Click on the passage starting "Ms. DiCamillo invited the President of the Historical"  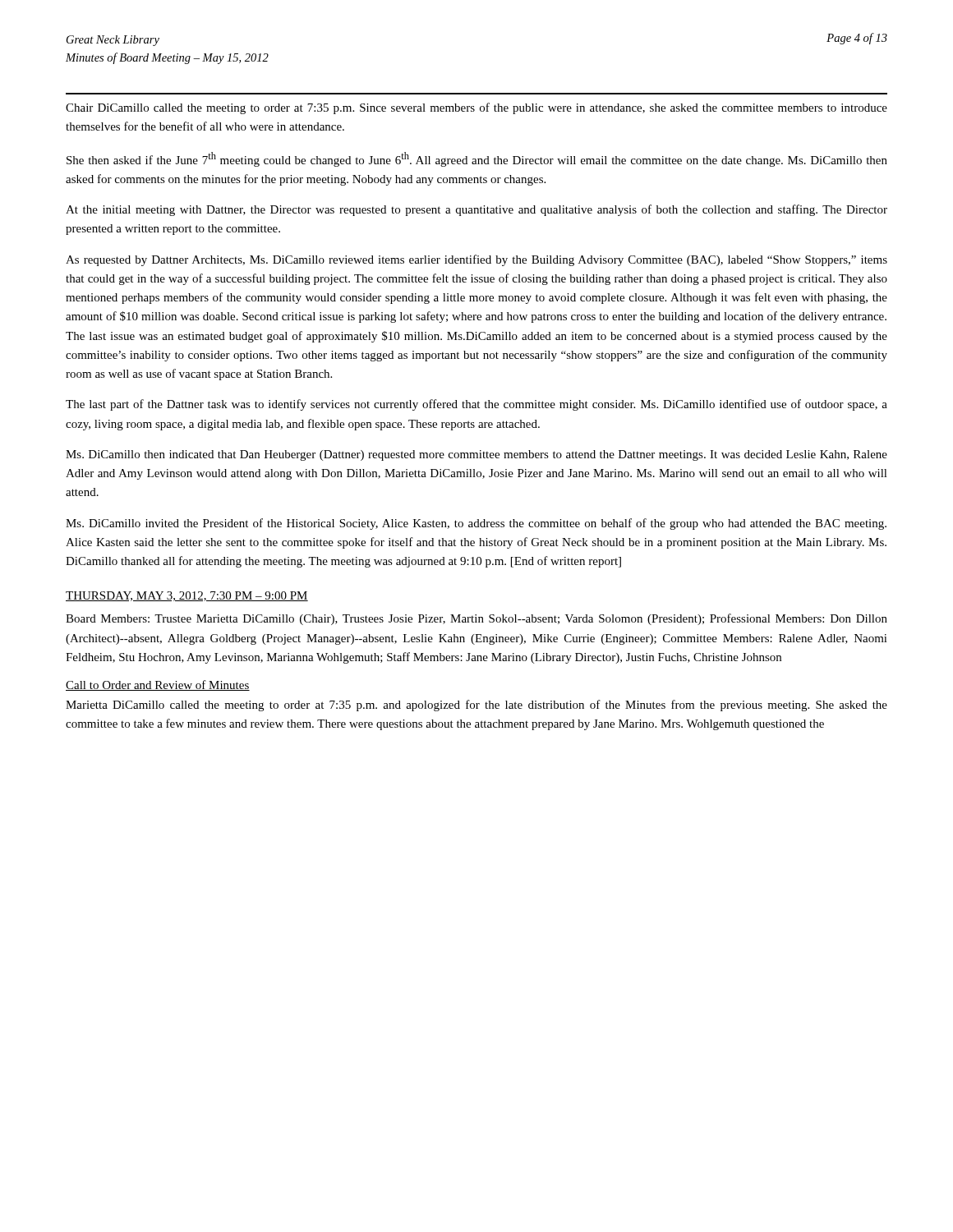pyautogui.click(x=476, y=542)
